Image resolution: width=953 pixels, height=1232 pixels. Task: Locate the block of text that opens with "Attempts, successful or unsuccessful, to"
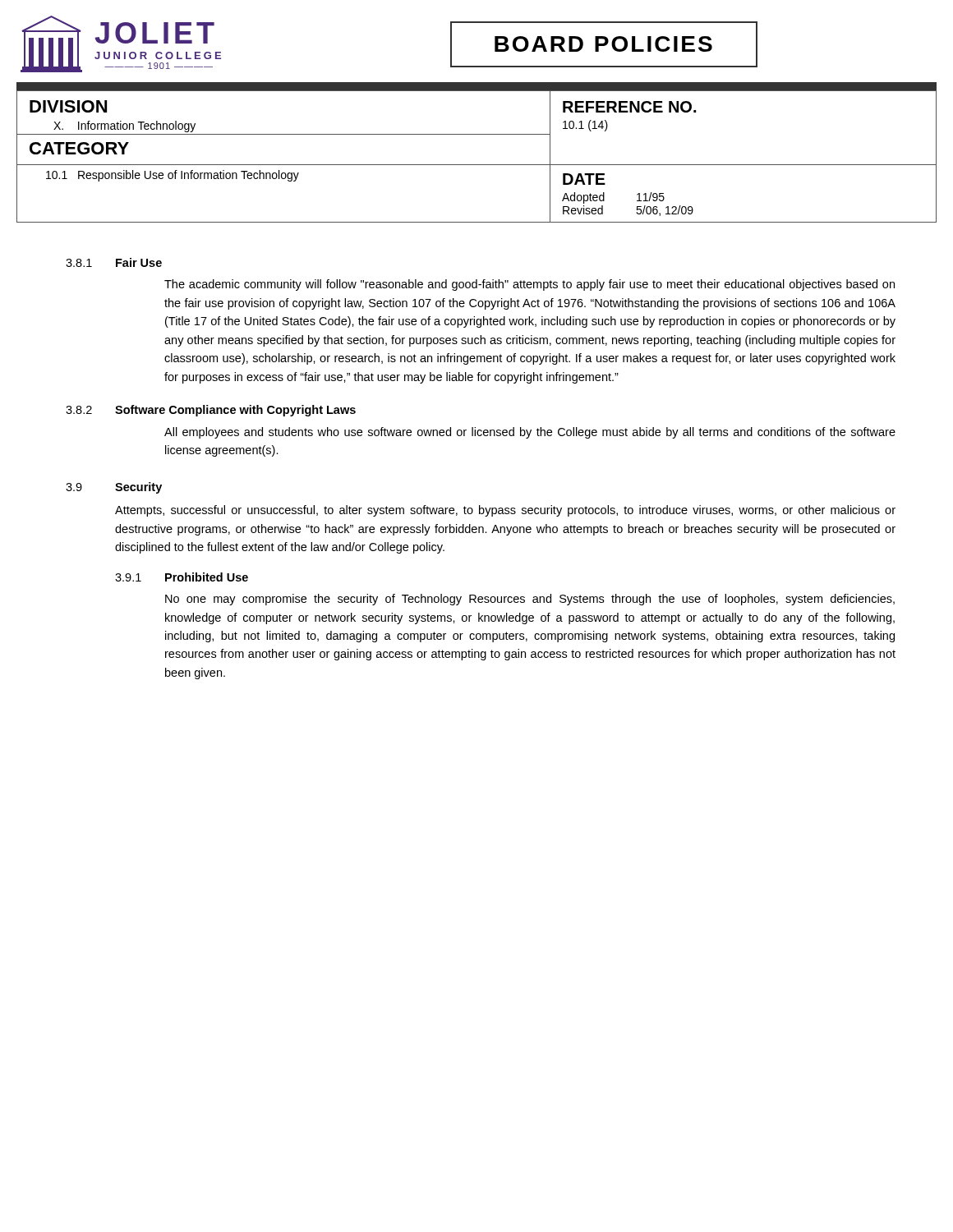pyautogui.click(x=505, y=529)
